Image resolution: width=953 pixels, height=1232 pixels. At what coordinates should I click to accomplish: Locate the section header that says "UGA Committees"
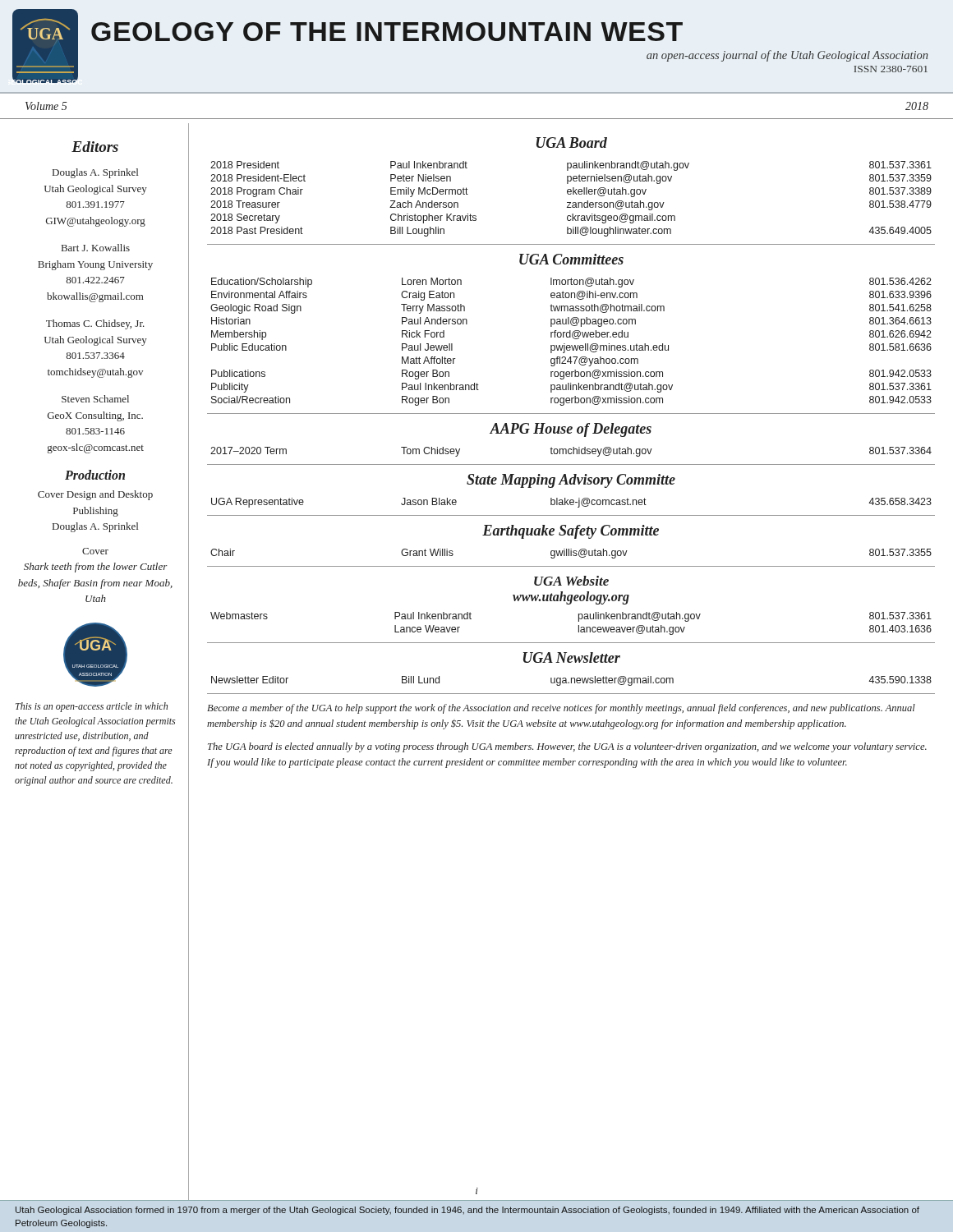tap(571, 260)
